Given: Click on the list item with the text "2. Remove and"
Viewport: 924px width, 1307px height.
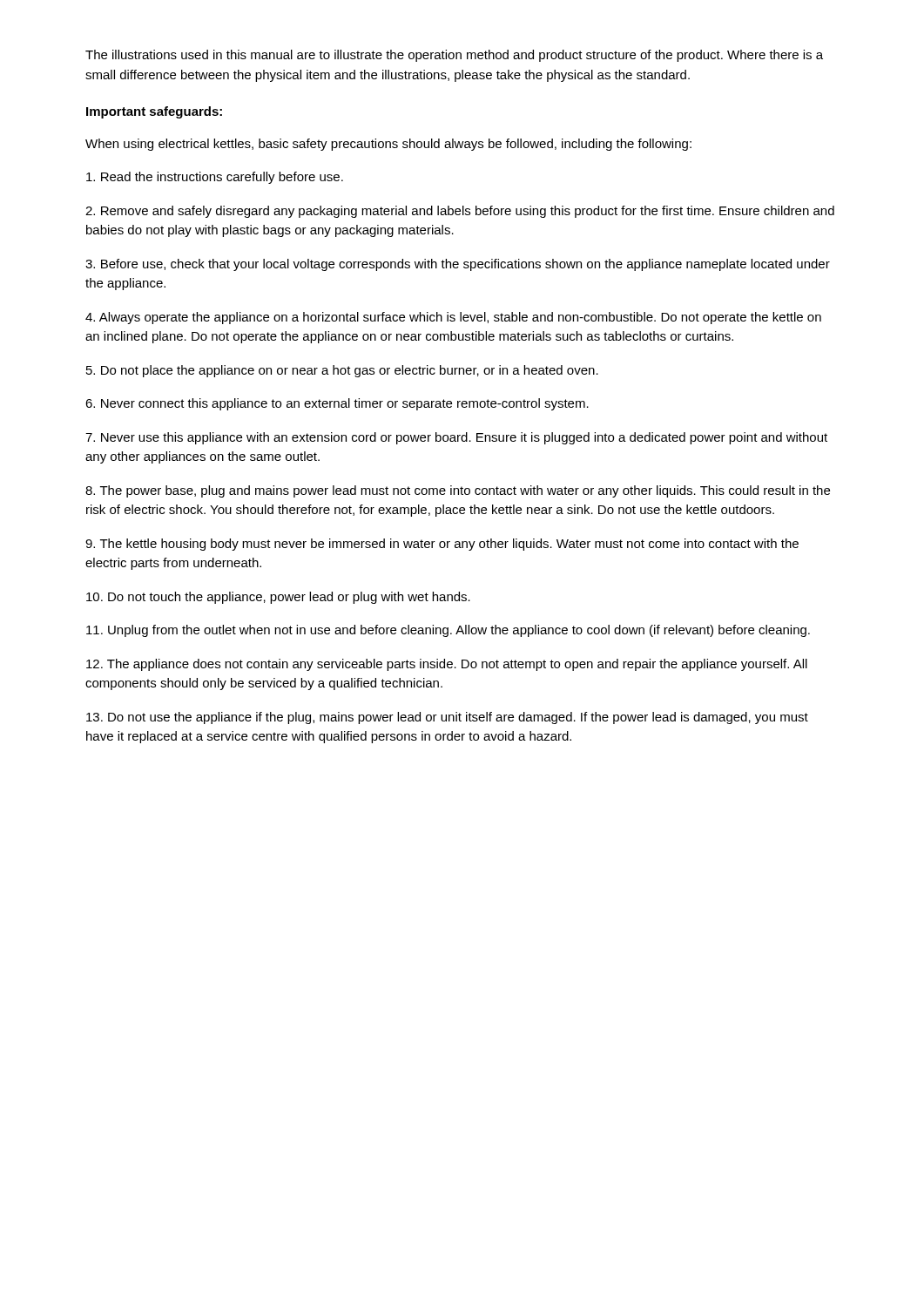Looking at the screenshot, I should (x=460, y=220).
